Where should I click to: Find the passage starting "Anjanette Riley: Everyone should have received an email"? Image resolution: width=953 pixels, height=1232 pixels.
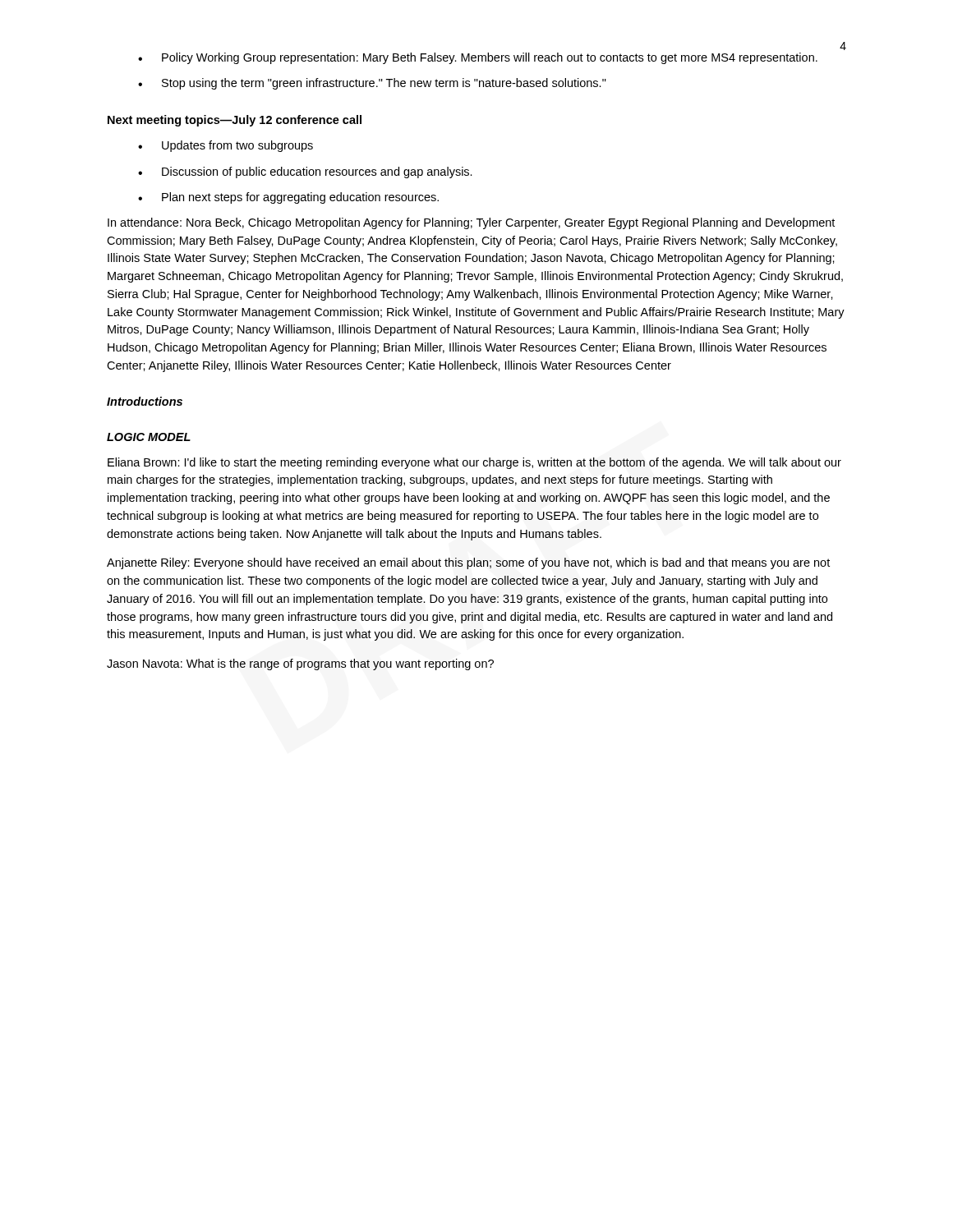click(470, 599)
